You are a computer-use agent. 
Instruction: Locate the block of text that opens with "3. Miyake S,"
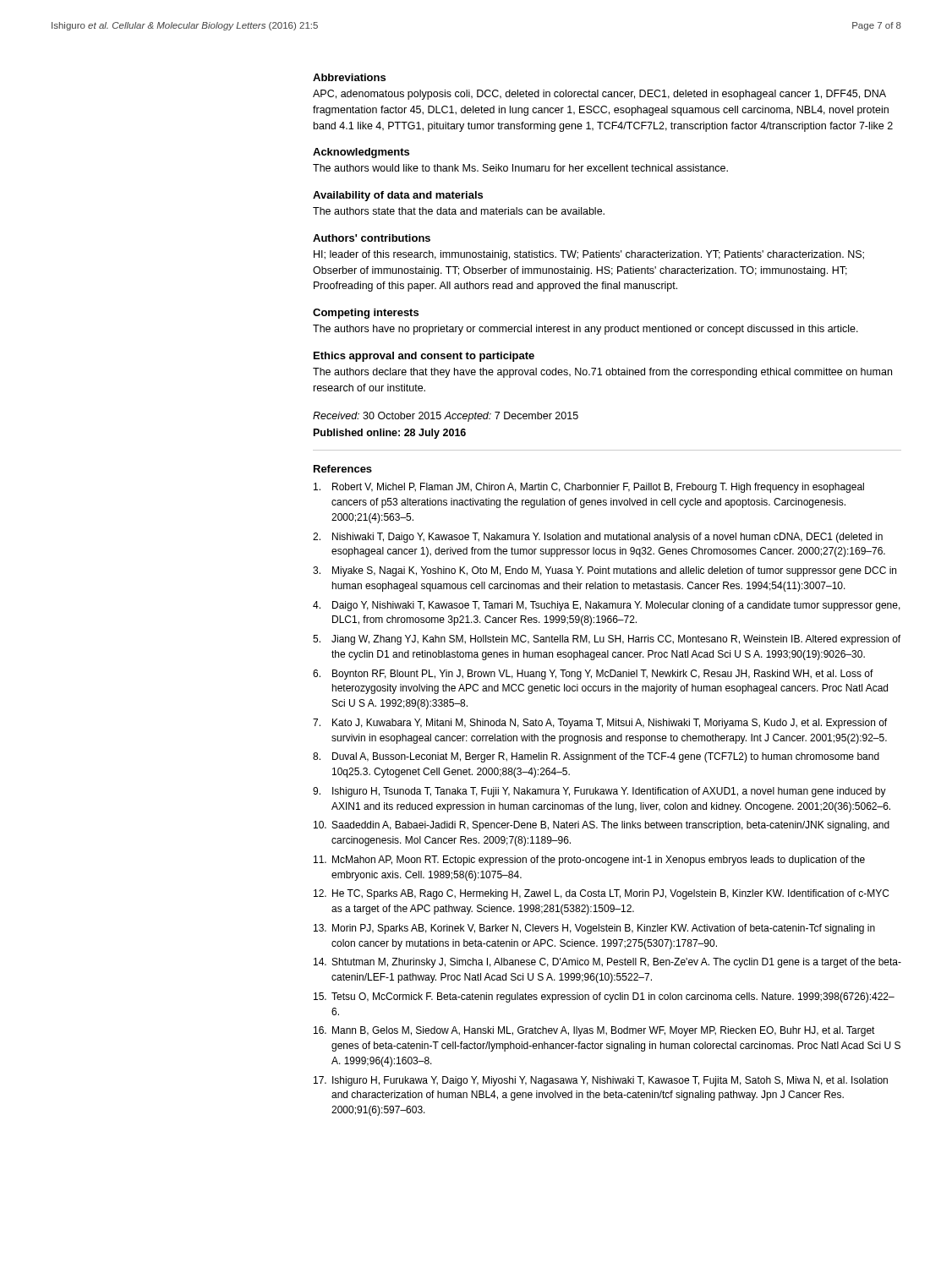pyautogui.click(x=607, y=579)
